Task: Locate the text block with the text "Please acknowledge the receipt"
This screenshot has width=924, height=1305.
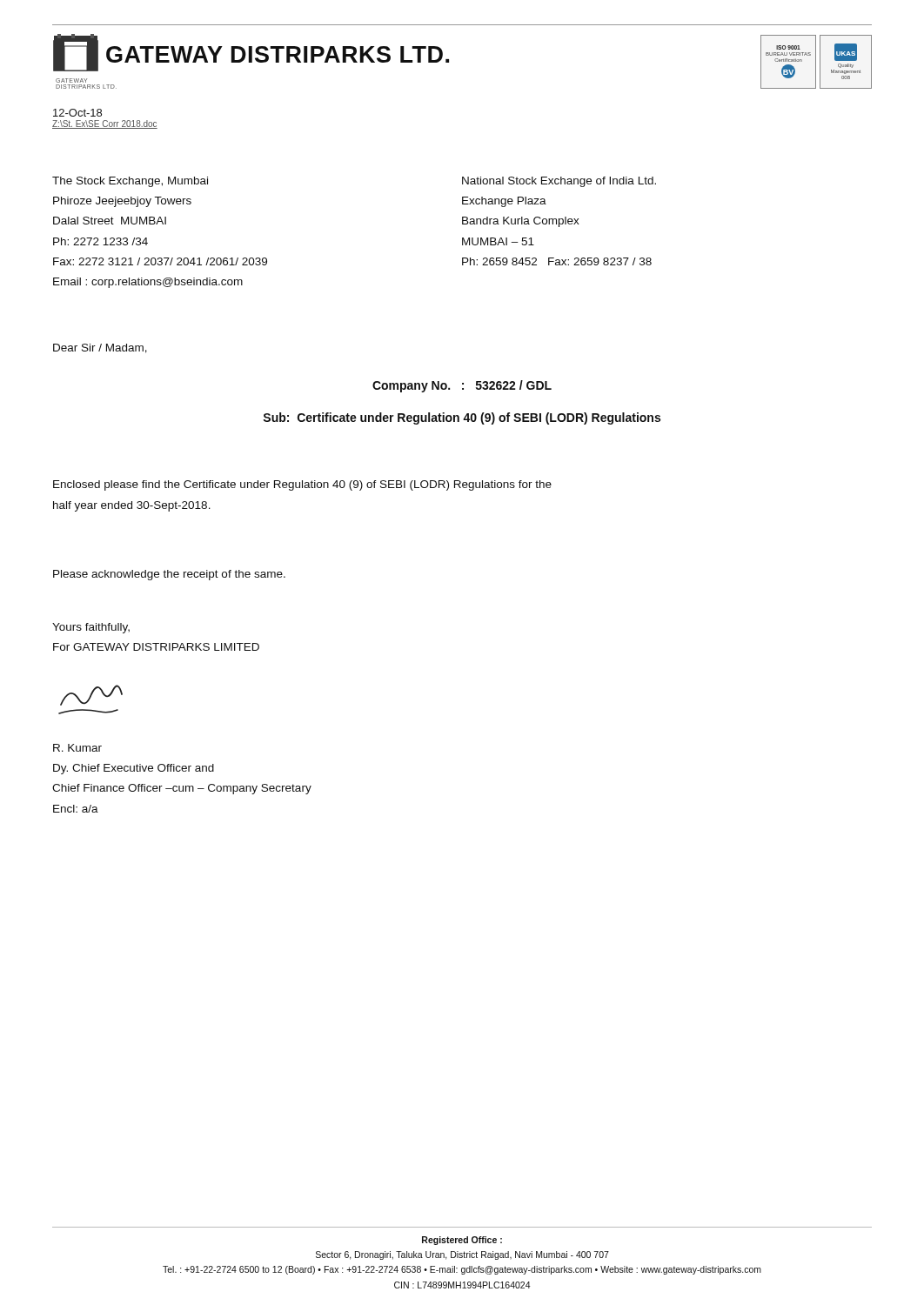Action: pos(169,574)
